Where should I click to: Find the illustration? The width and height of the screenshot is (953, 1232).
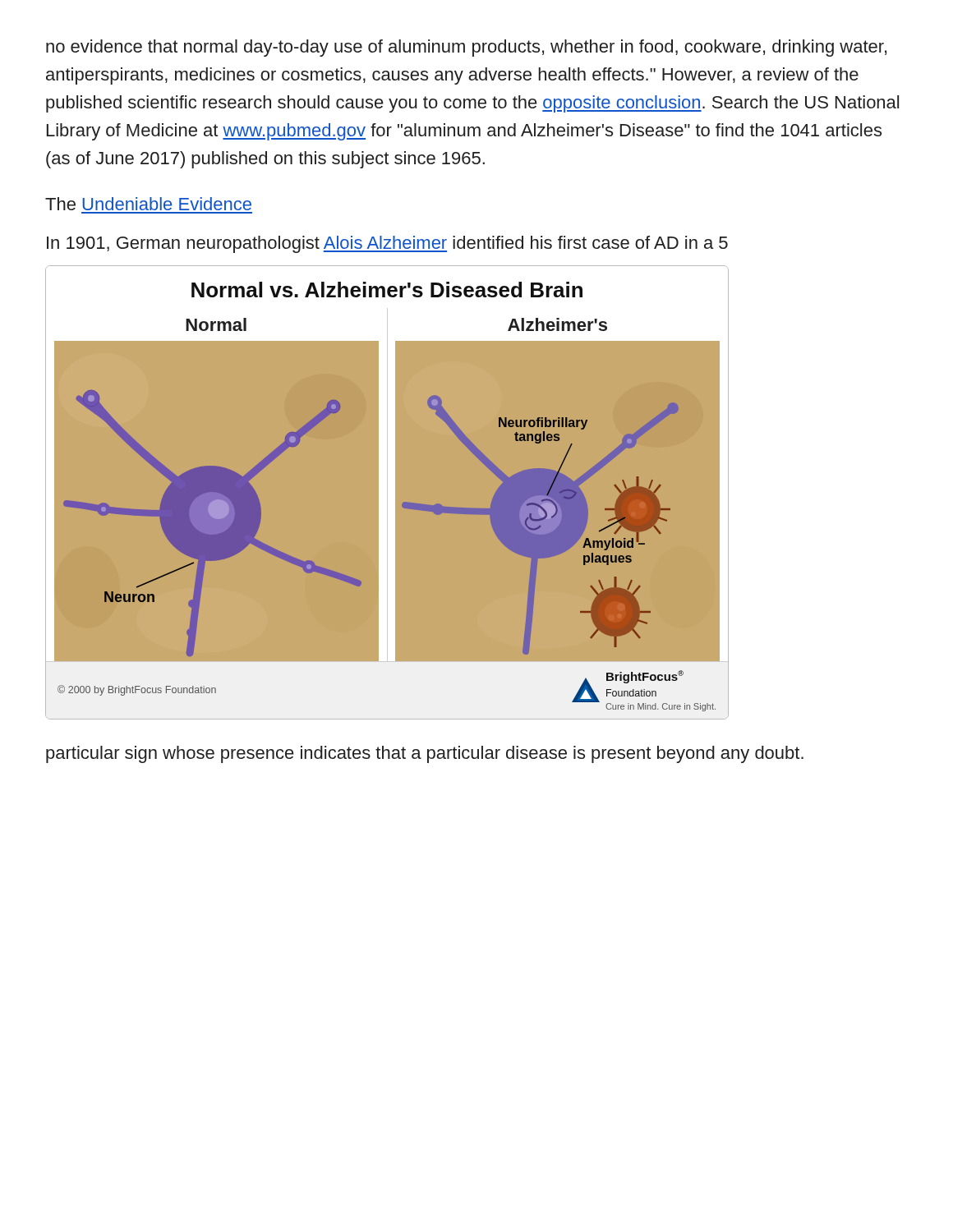tap(476, 492)
